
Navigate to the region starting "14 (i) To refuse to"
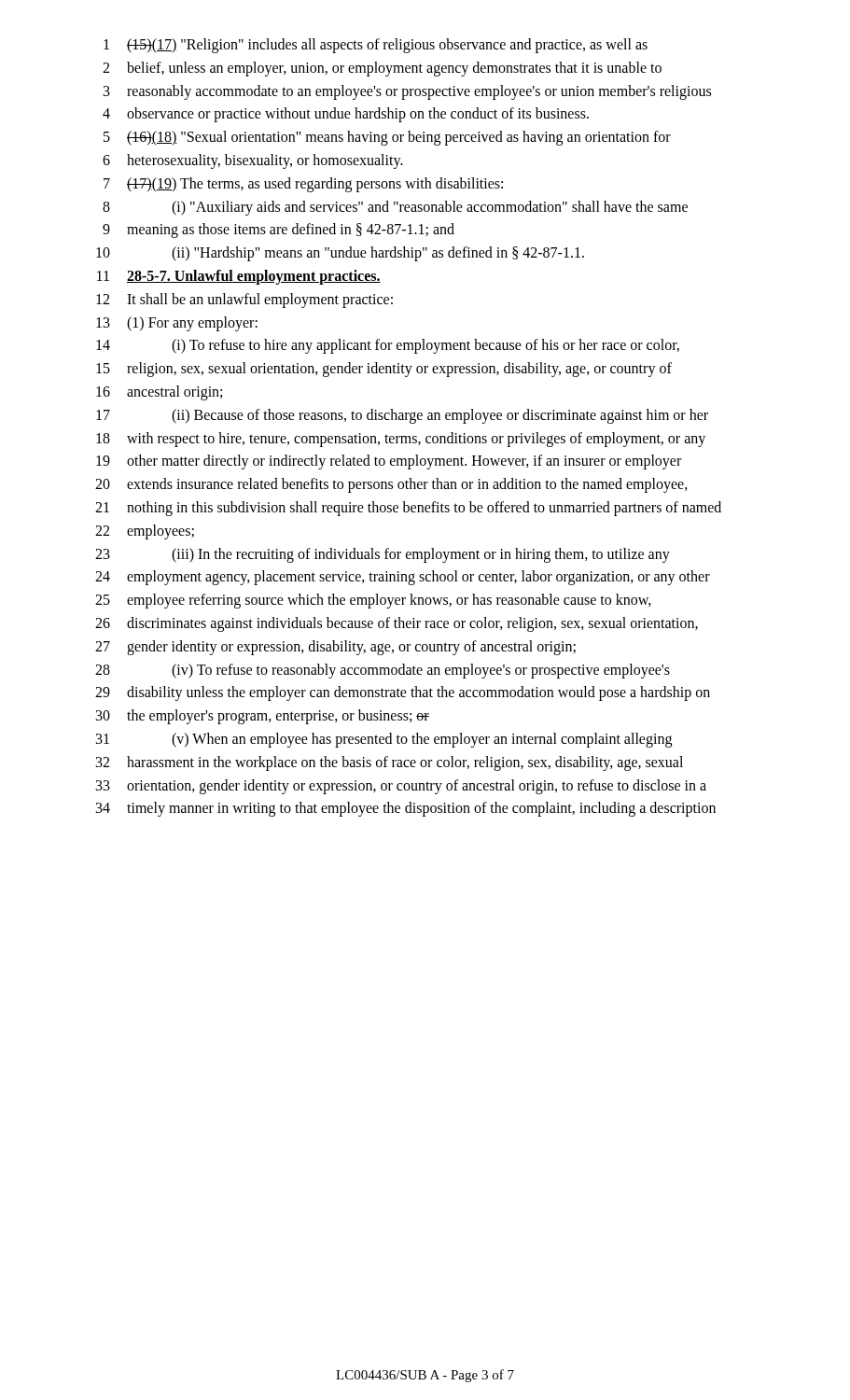click(429, 346)
